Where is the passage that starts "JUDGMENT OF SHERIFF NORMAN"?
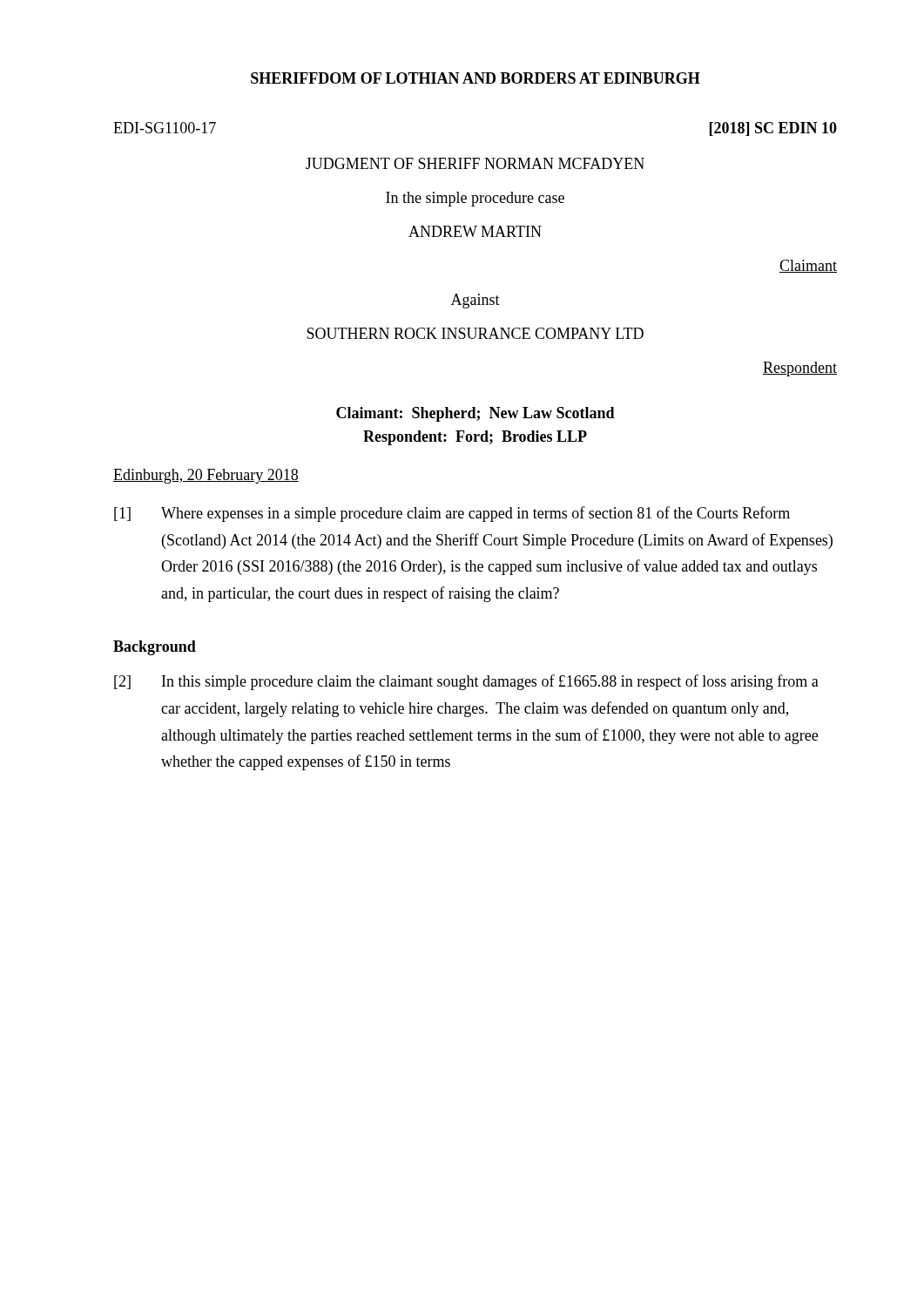The width and height of the screenshot is (924, 1307). [x=475, y=164]
